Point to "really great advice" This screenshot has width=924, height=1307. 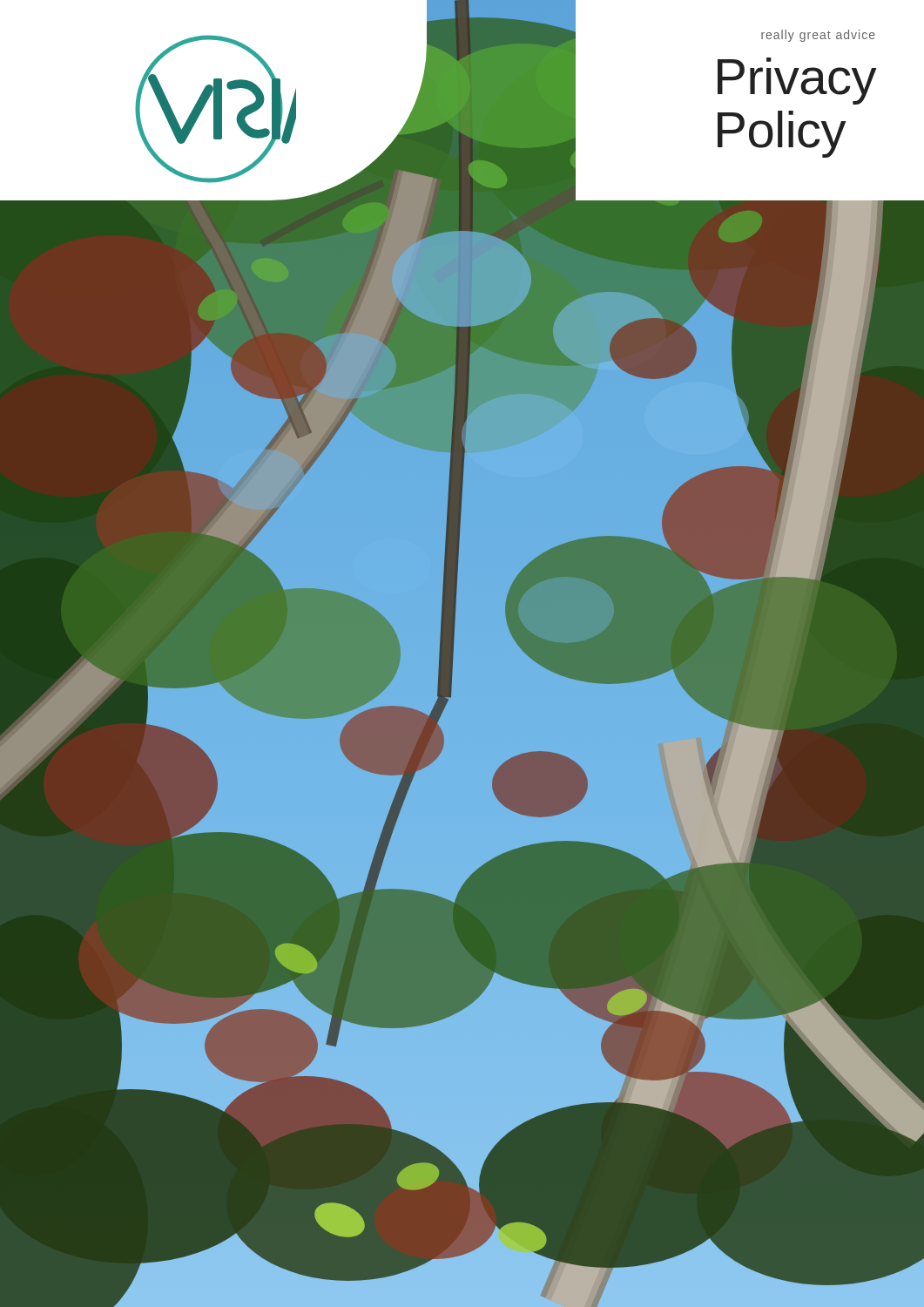coord(818,35)
